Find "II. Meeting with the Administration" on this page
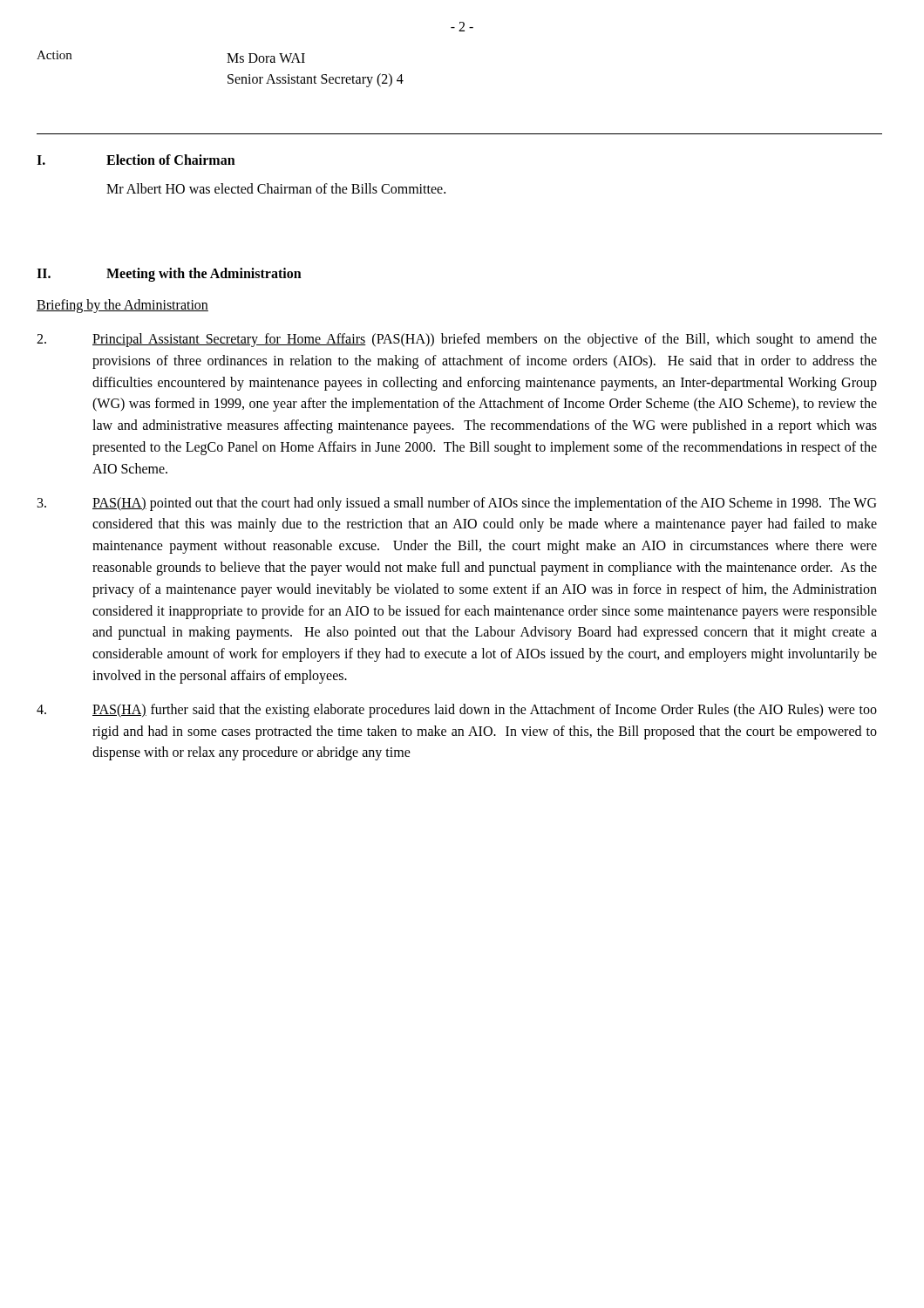924x1308 pixels. click(169, 274)
